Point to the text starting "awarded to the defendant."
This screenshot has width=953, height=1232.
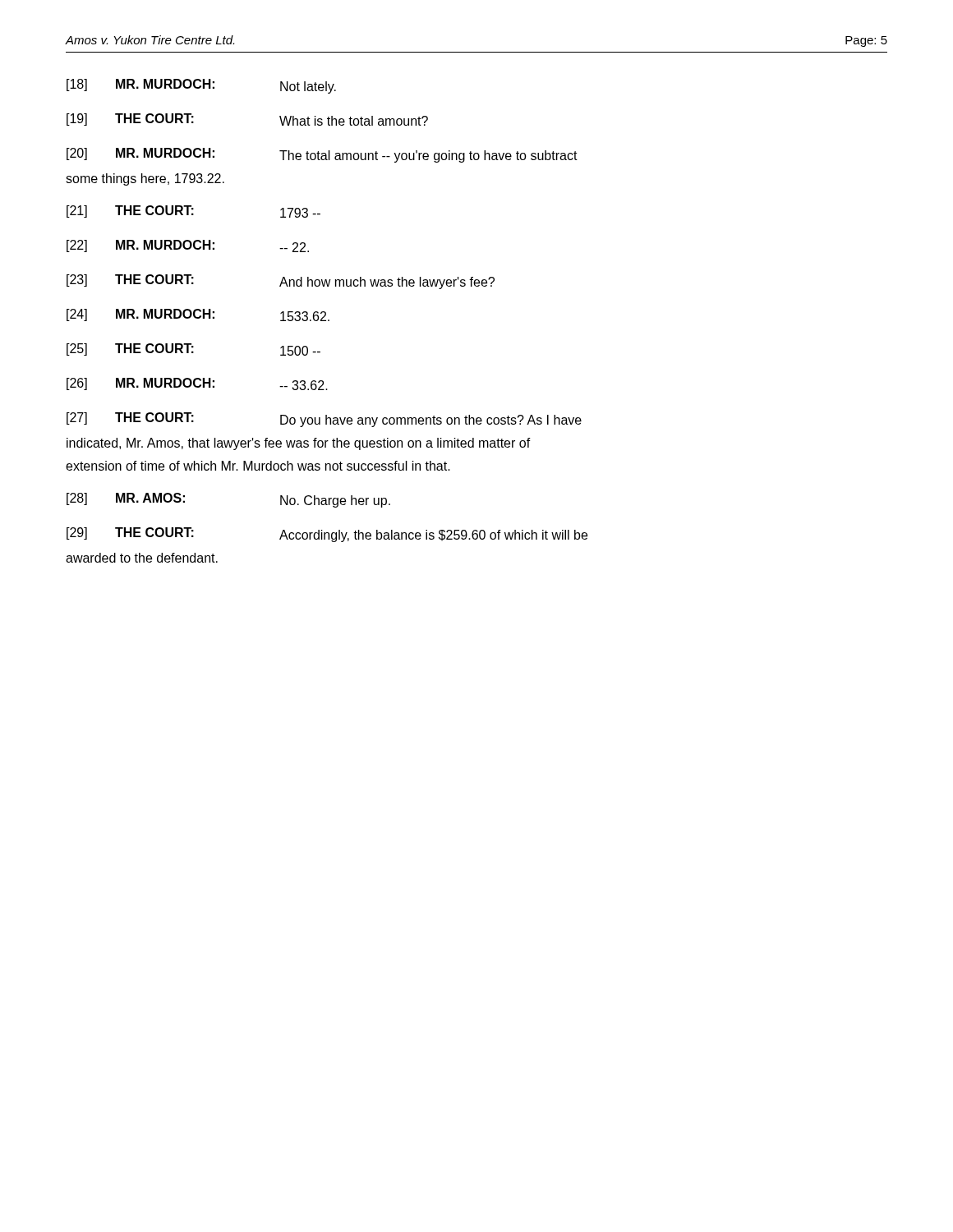142,558
